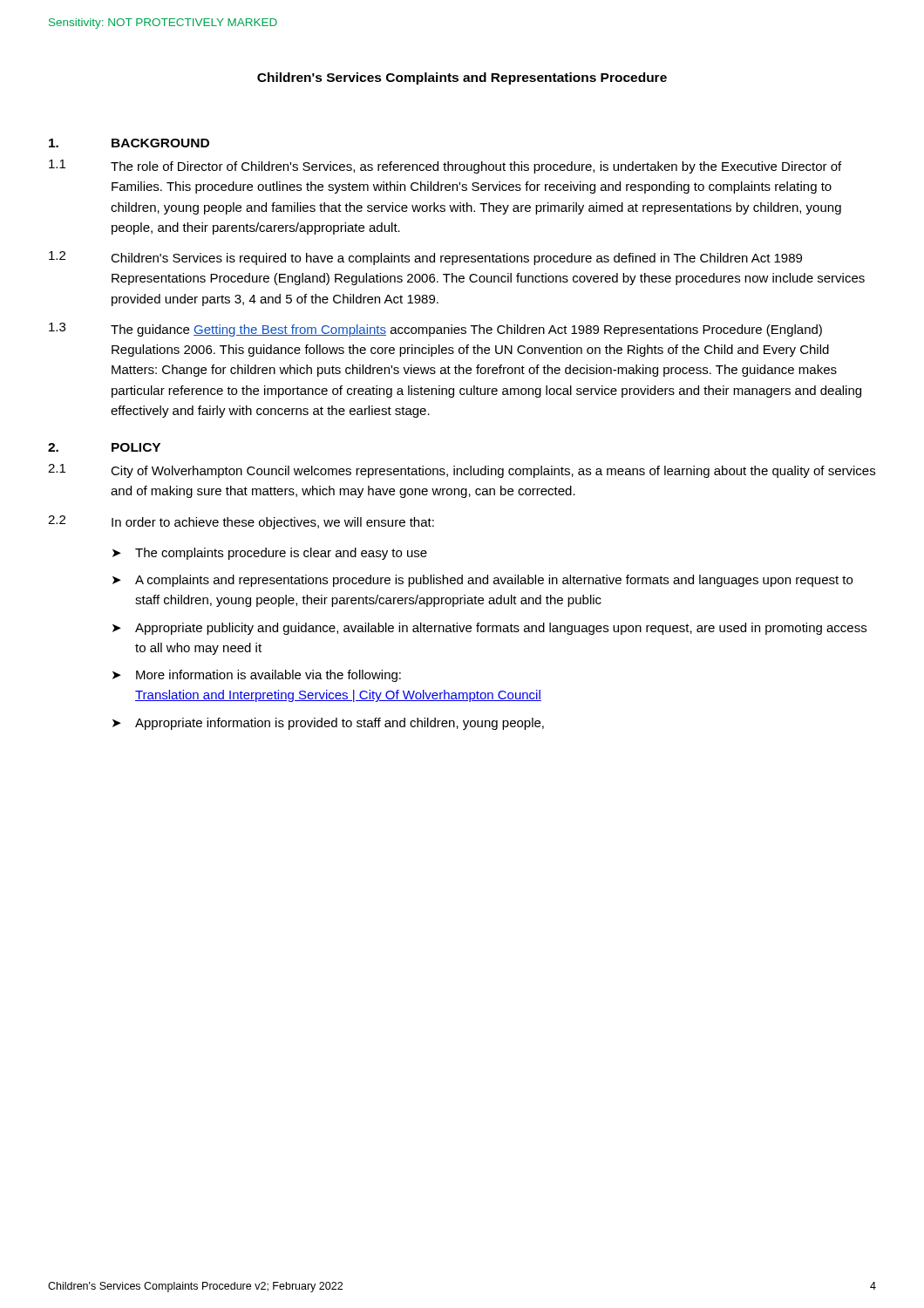Locate the list item that says "➤ Appropriate information is provided to staff and"
The image size is (924, 1308).
[x=493, y=722]
